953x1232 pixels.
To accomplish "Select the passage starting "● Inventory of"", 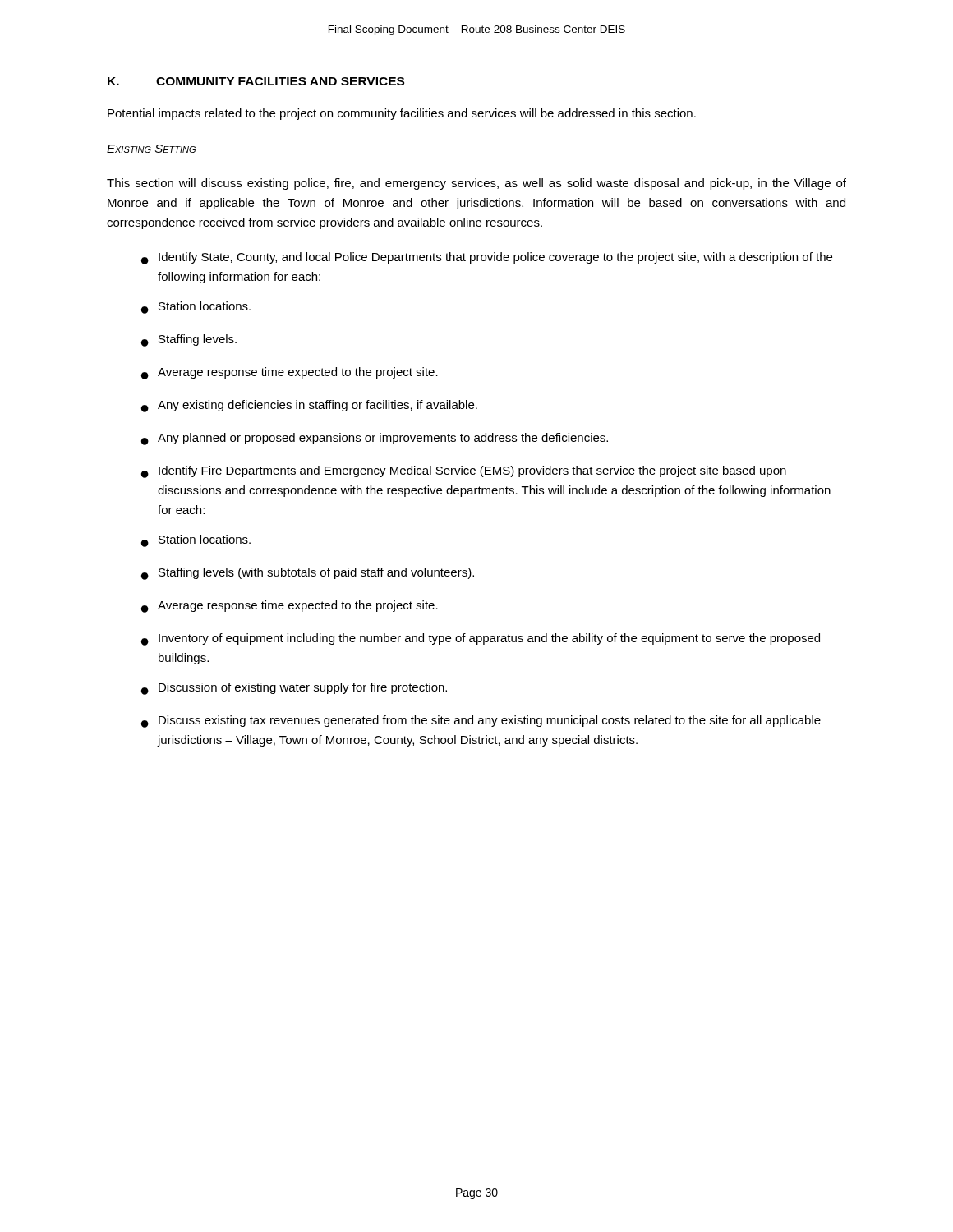I will click(493, 648).
